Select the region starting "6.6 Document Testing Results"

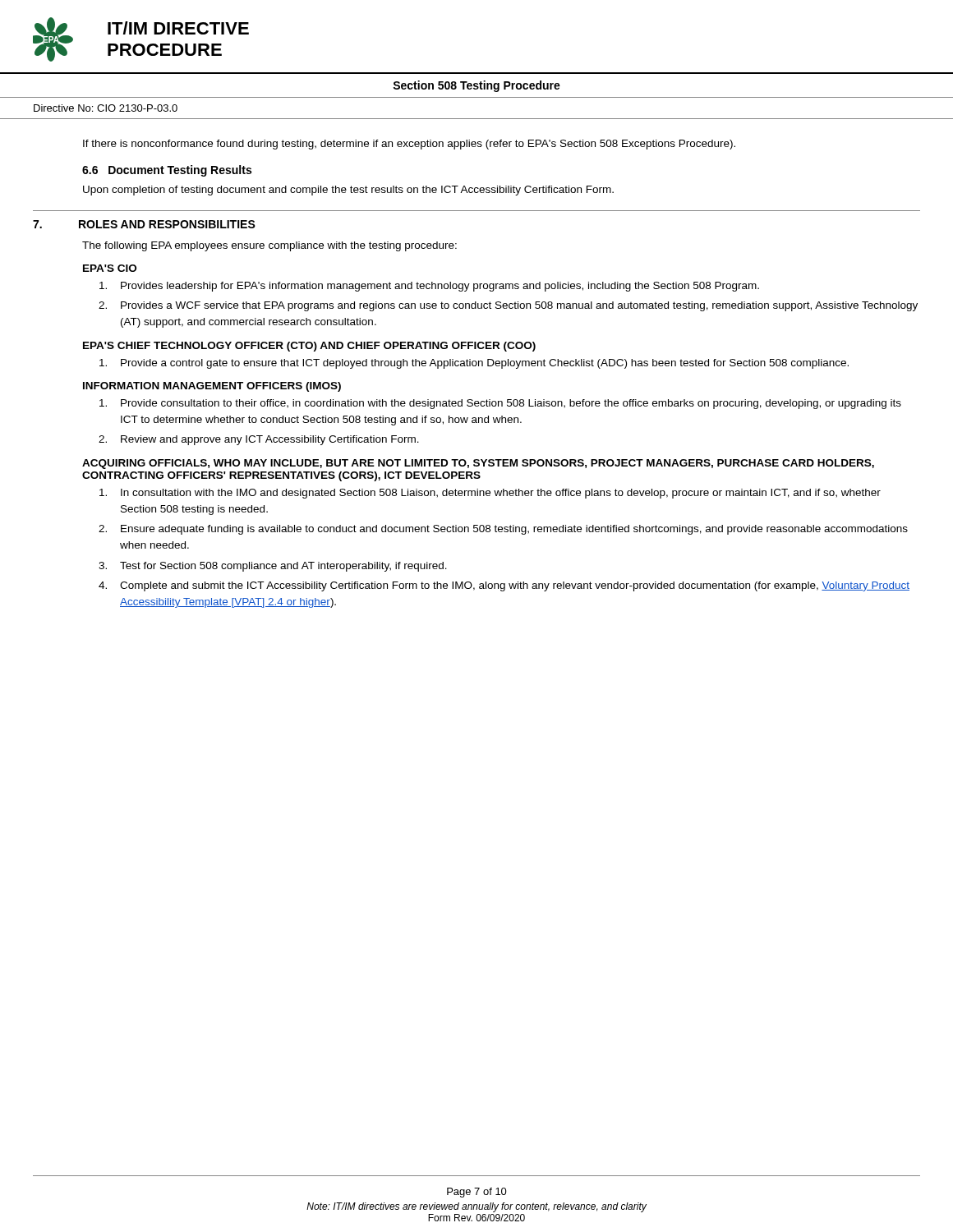[x=167, y=170]
